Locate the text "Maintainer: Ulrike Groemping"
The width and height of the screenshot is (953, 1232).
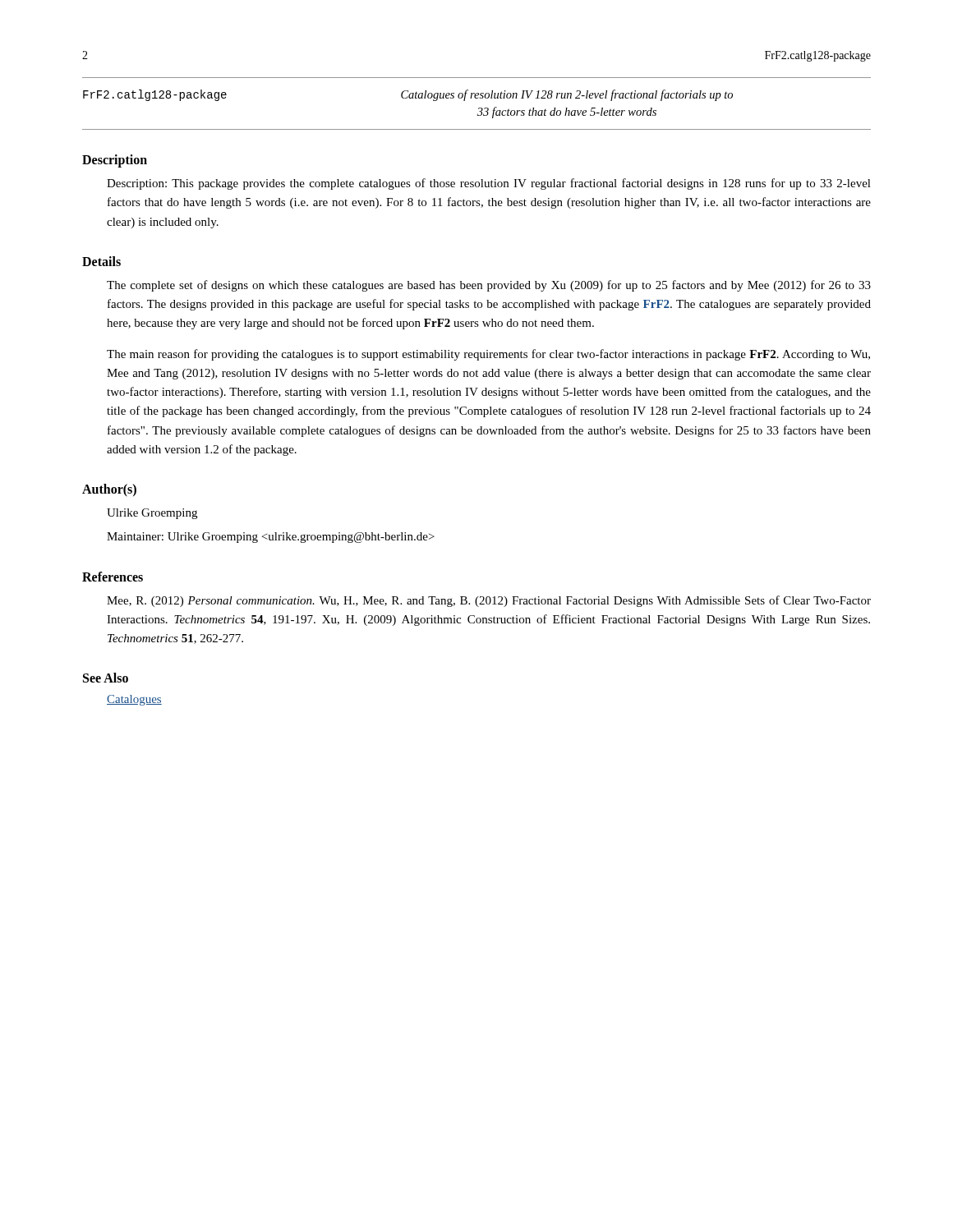(x=271, y=537)
